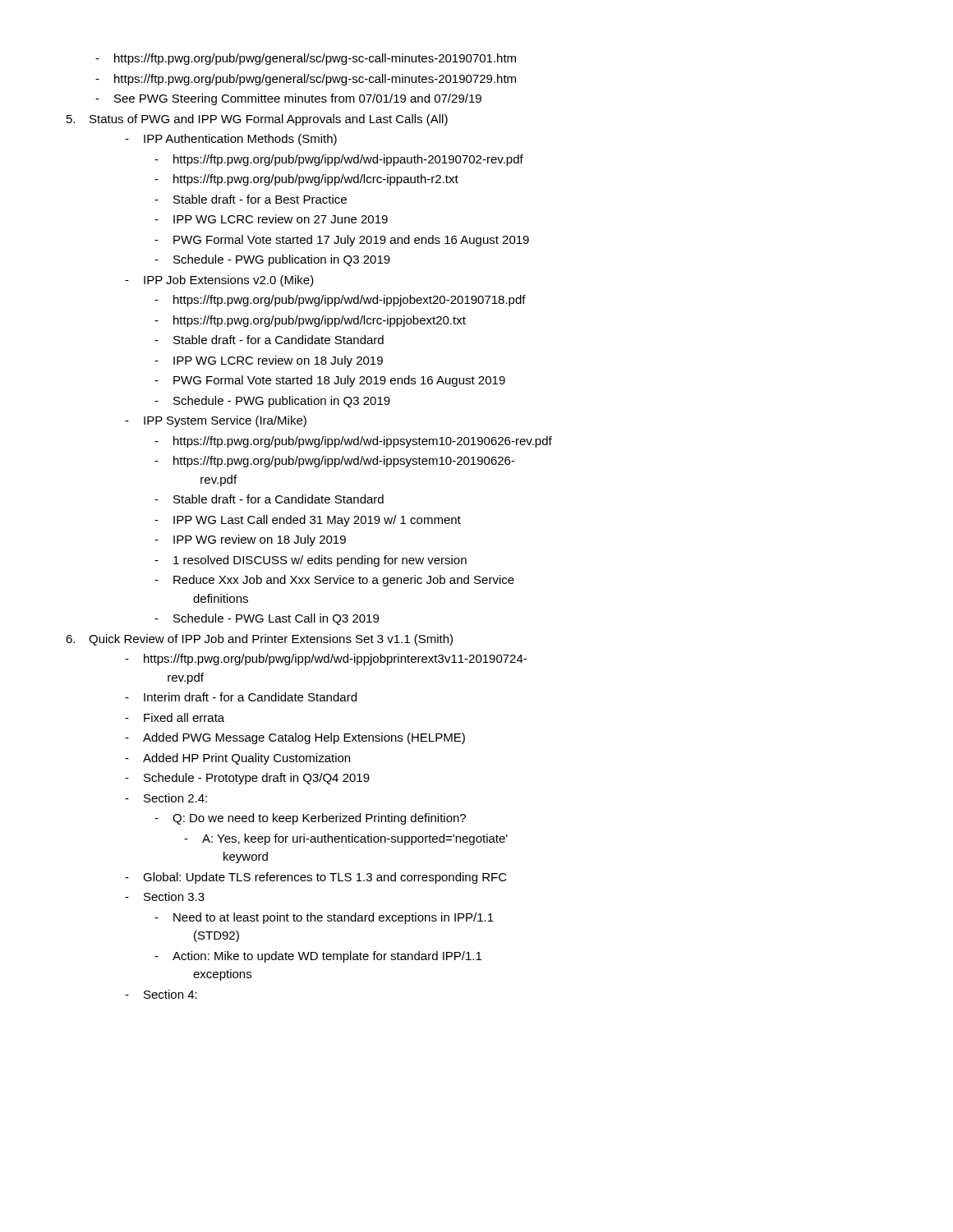Find the list item with the text "- https://ftp.pwg.org/pub/pwg/ipp/wd/wd-ippjobext20-20190718.pdf"
Viewport: 953px width, 1232px height.
coord(521,300)
